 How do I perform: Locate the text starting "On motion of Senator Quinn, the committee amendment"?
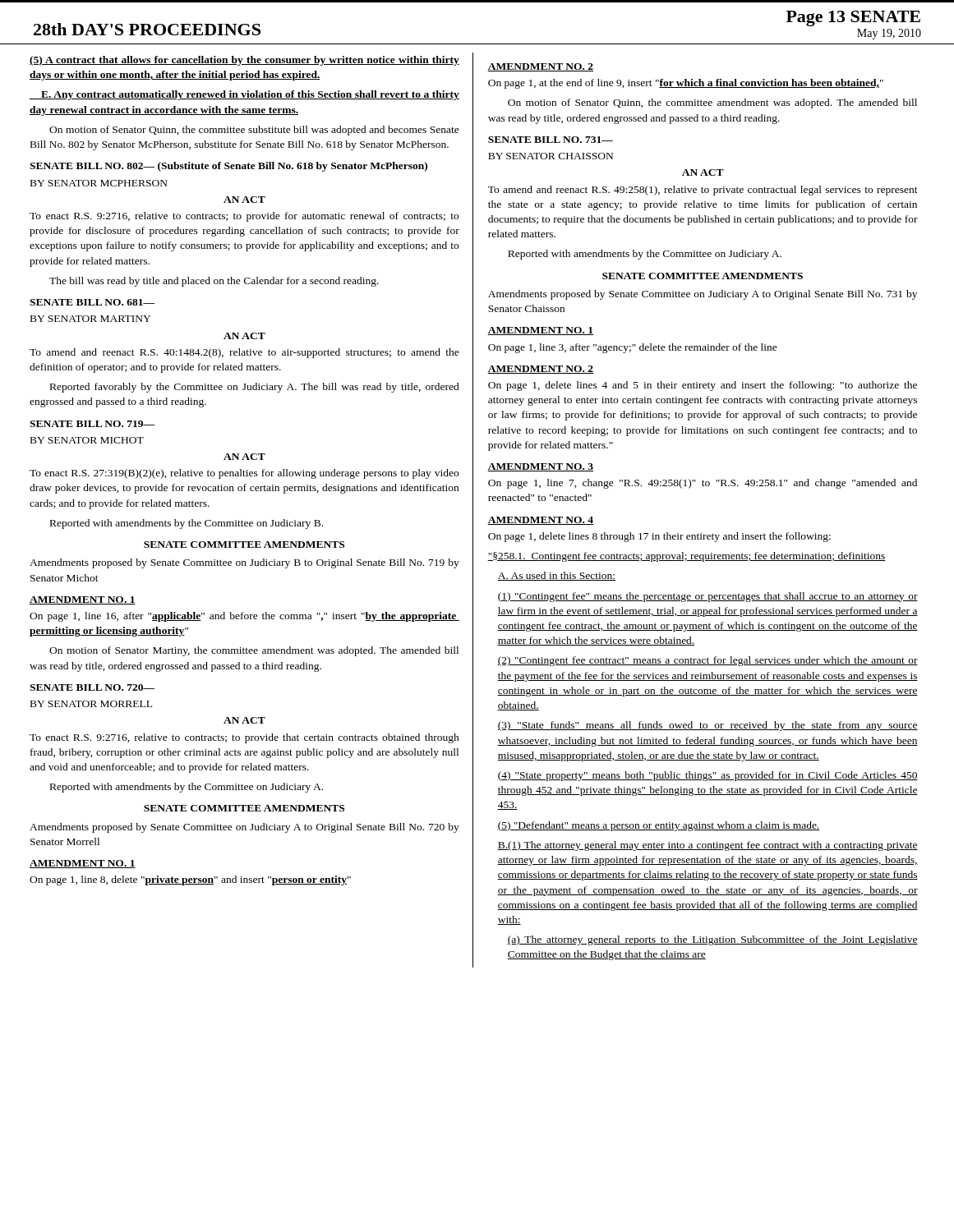(703, 111)
